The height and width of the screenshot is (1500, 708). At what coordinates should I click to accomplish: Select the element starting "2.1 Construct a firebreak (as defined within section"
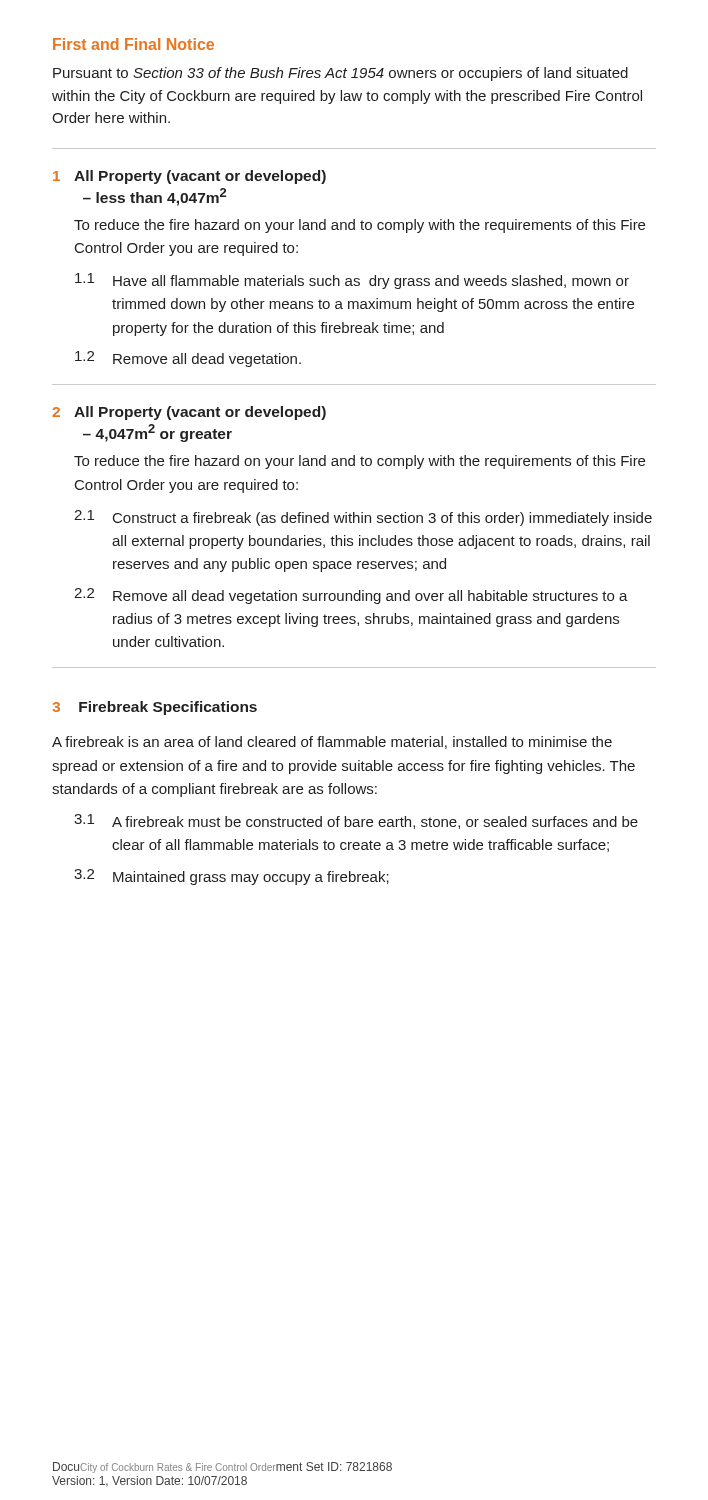click(365, 541)
